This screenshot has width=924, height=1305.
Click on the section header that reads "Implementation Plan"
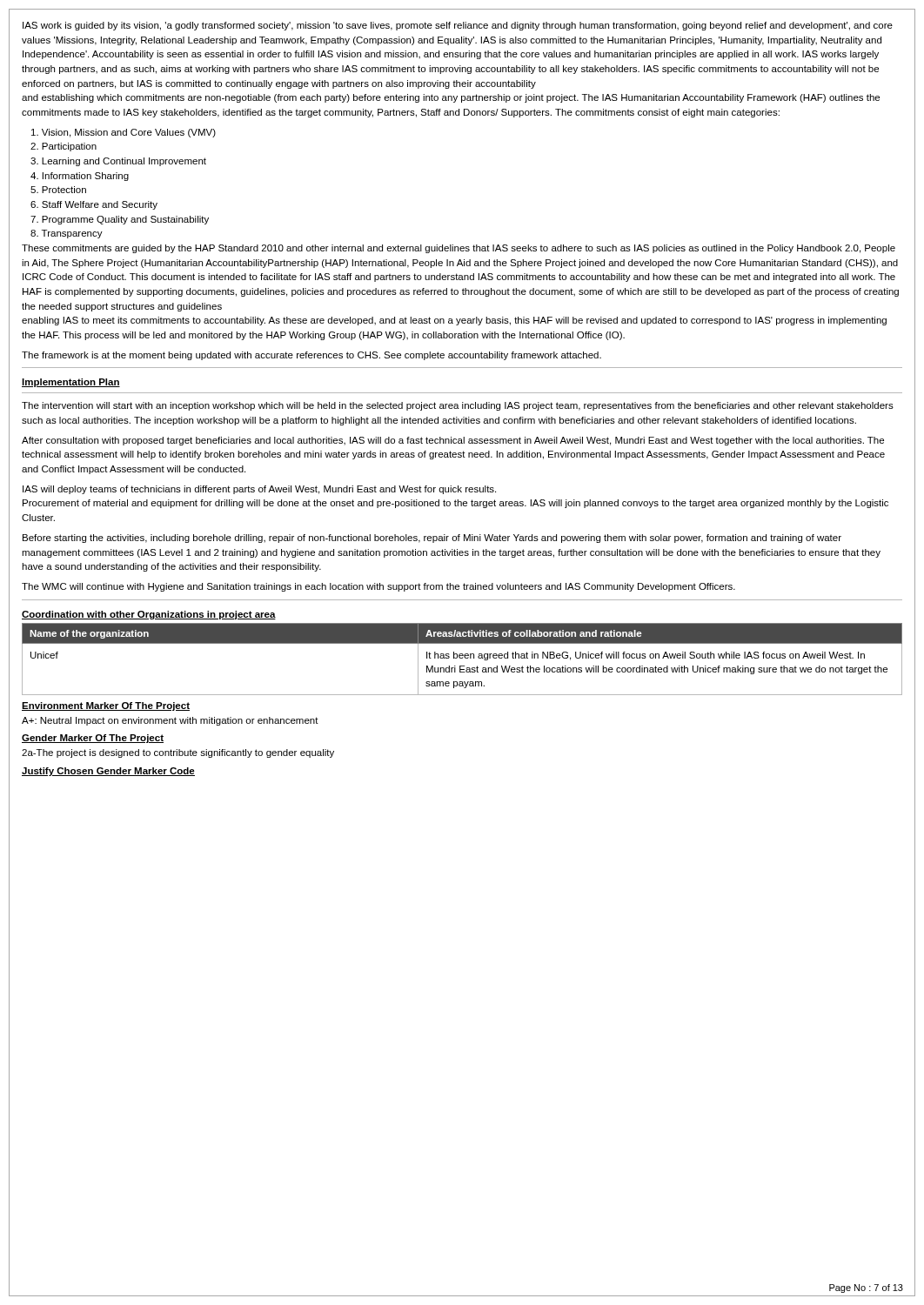click(71, 382)
